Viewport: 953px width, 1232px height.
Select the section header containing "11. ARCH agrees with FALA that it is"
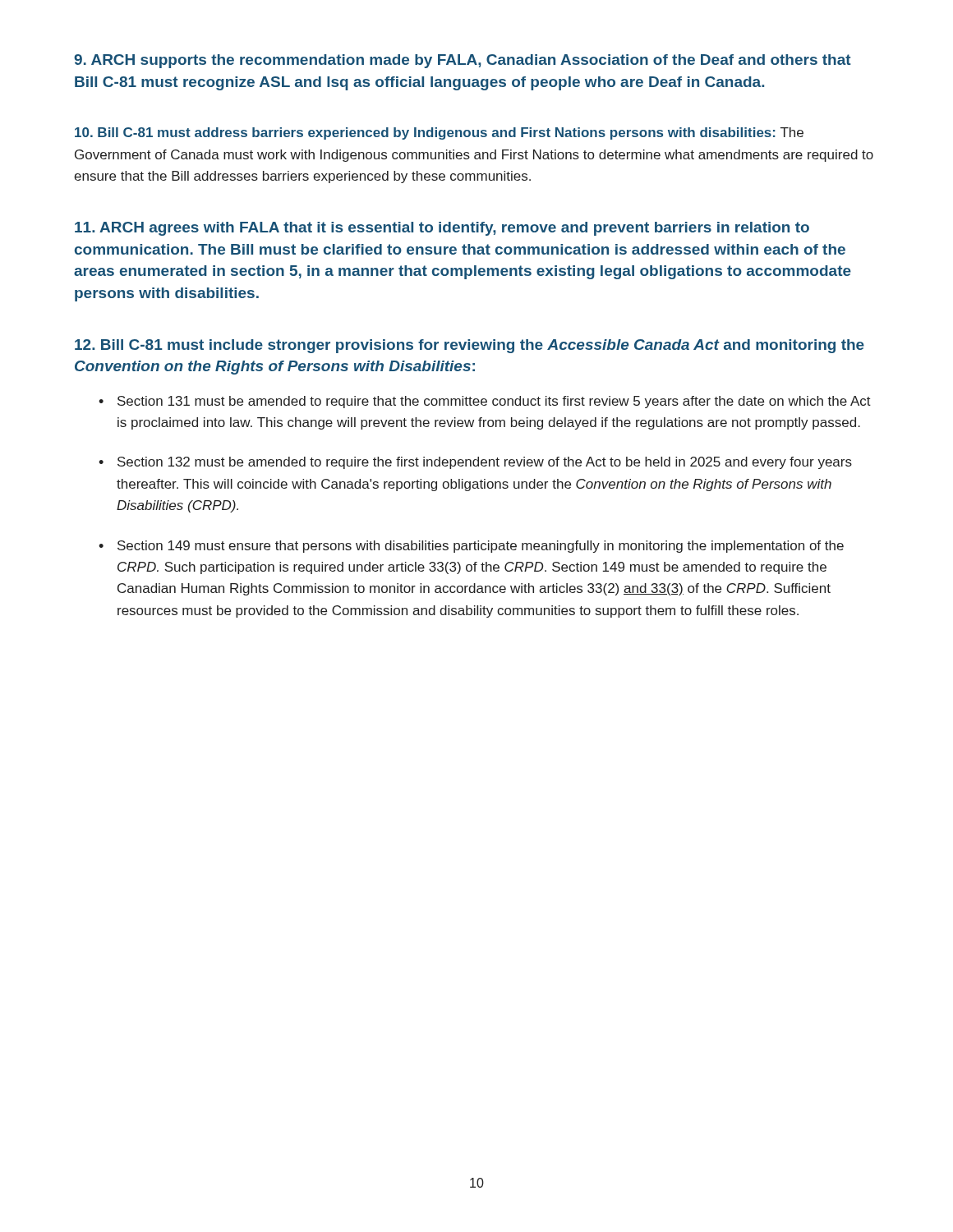tap(463, 260)
